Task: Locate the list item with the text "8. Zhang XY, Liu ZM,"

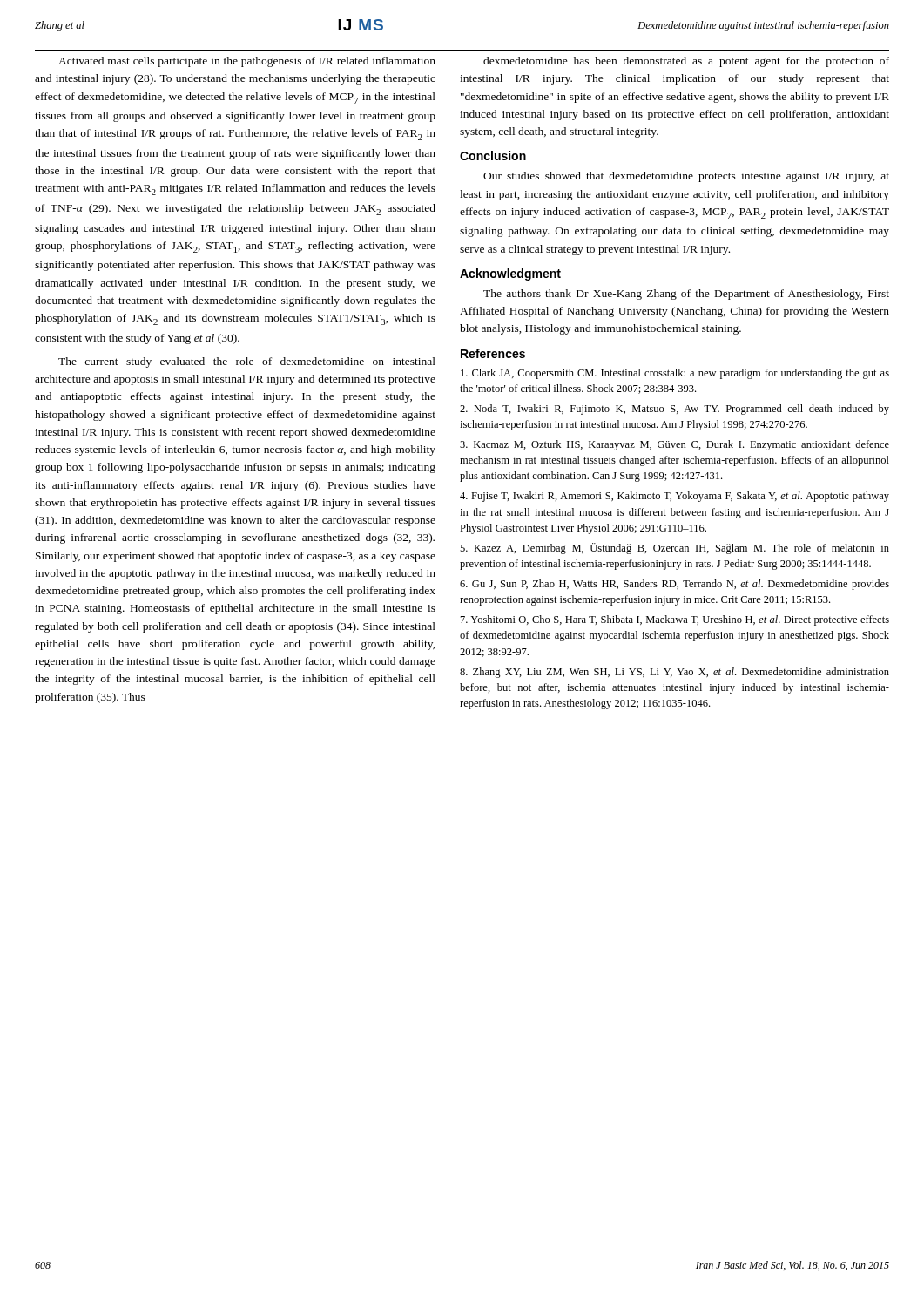Action: (674, 687)
